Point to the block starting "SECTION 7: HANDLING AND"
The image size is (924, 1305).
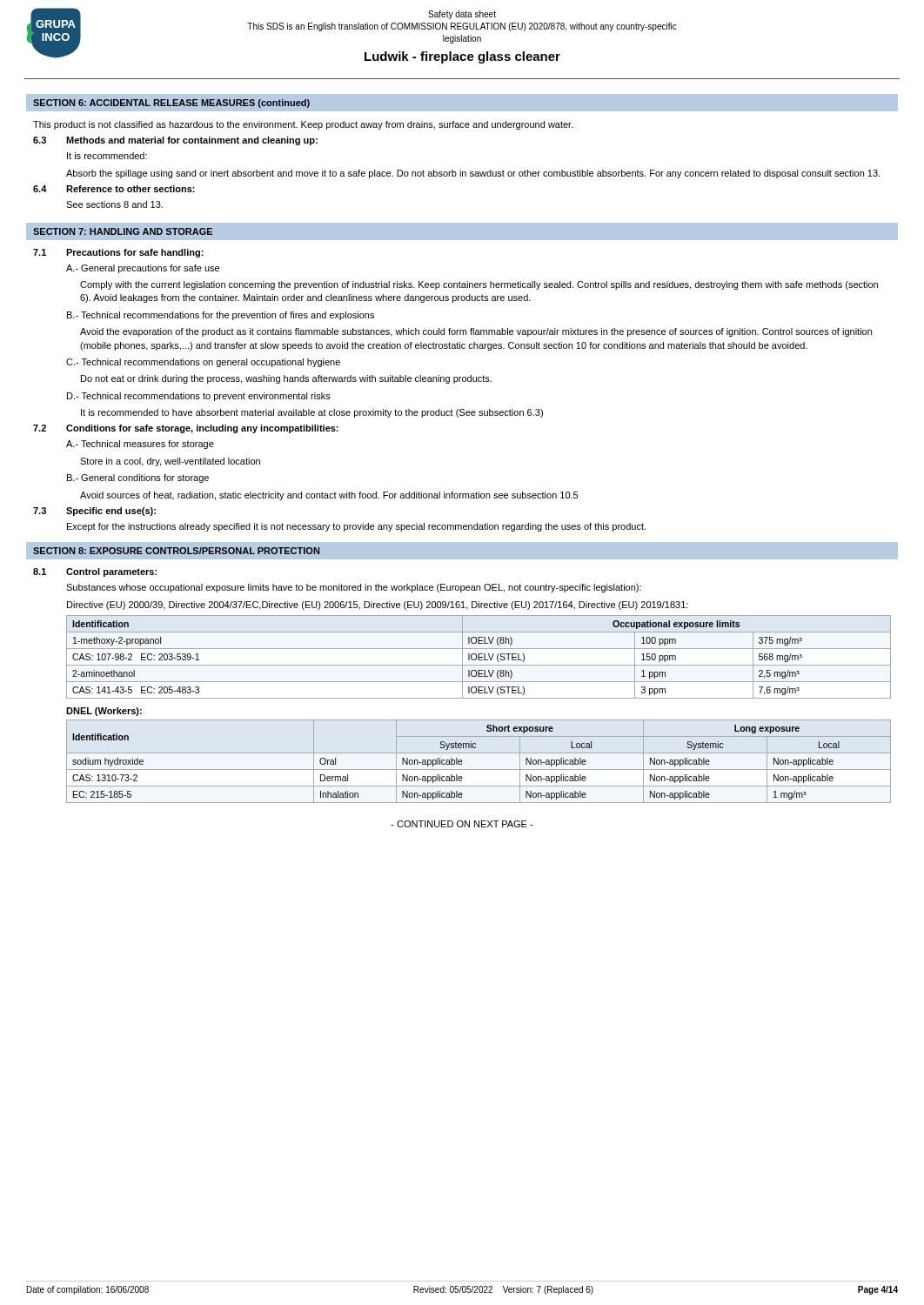(x=462, y=231)
